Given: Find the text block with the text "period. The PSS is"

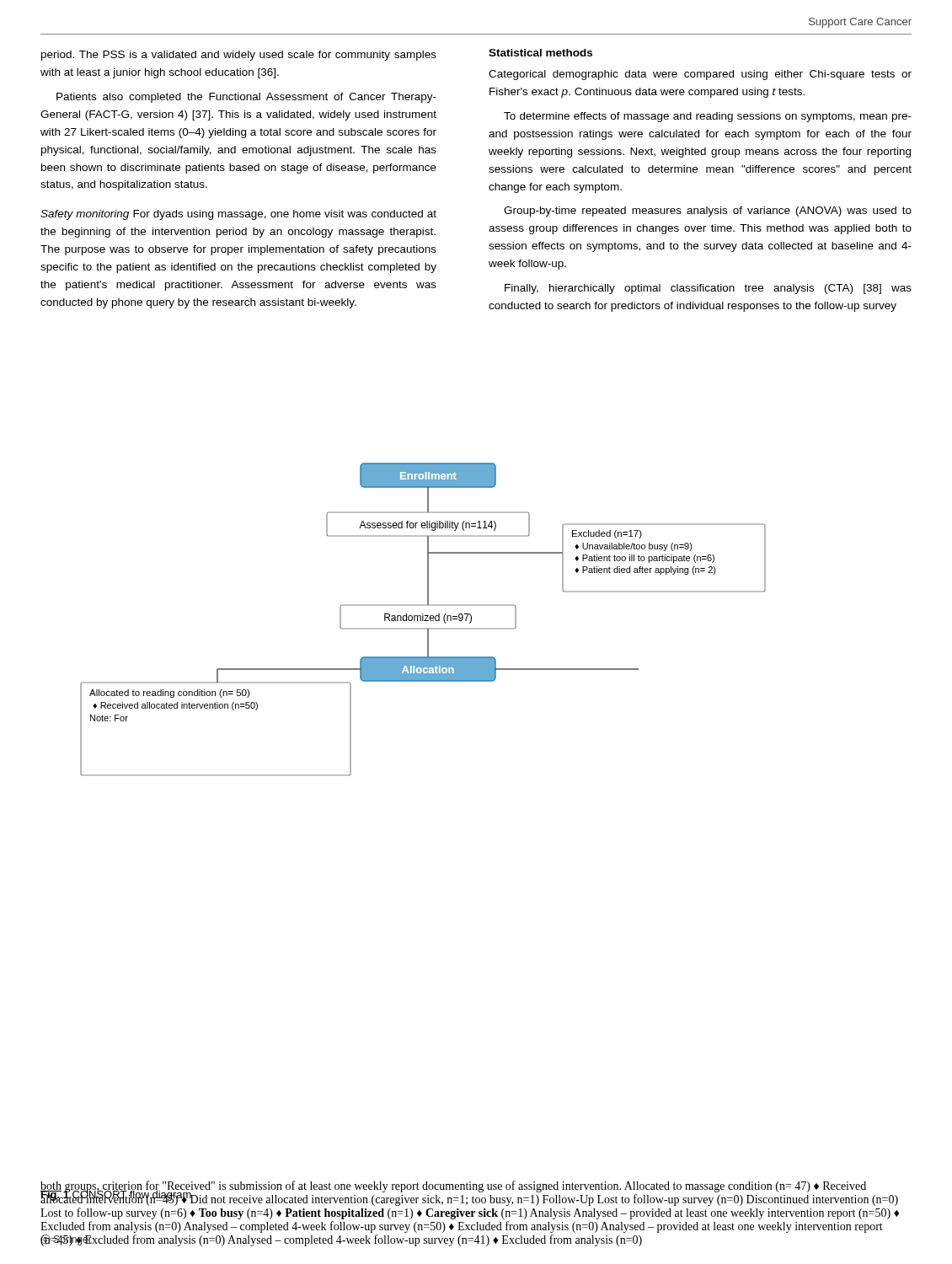Looking at the screenshot, I should click(238, 179).
